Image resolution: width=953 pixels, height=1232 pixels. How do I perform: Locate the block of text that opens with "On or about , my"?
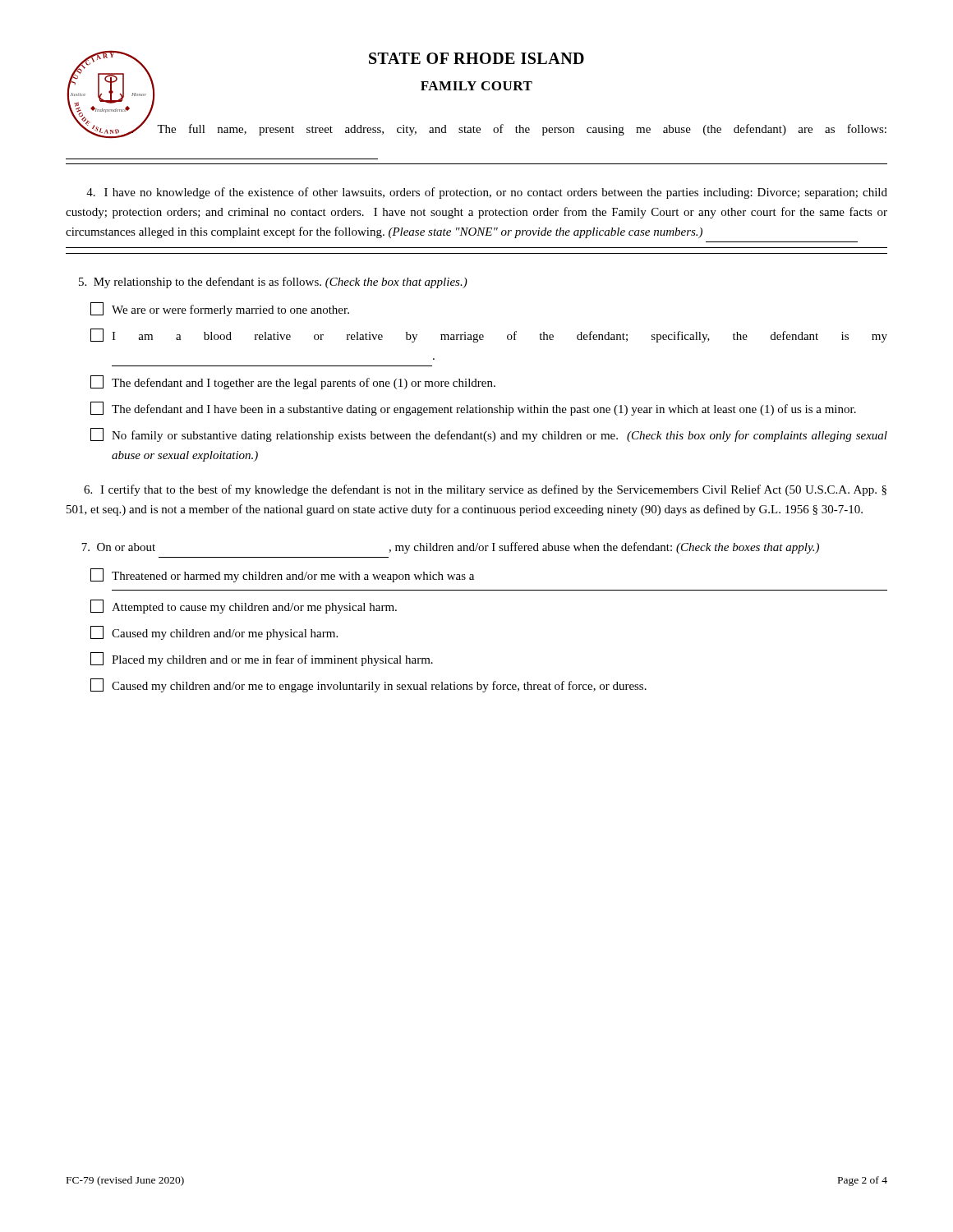(x=443, y=547)
